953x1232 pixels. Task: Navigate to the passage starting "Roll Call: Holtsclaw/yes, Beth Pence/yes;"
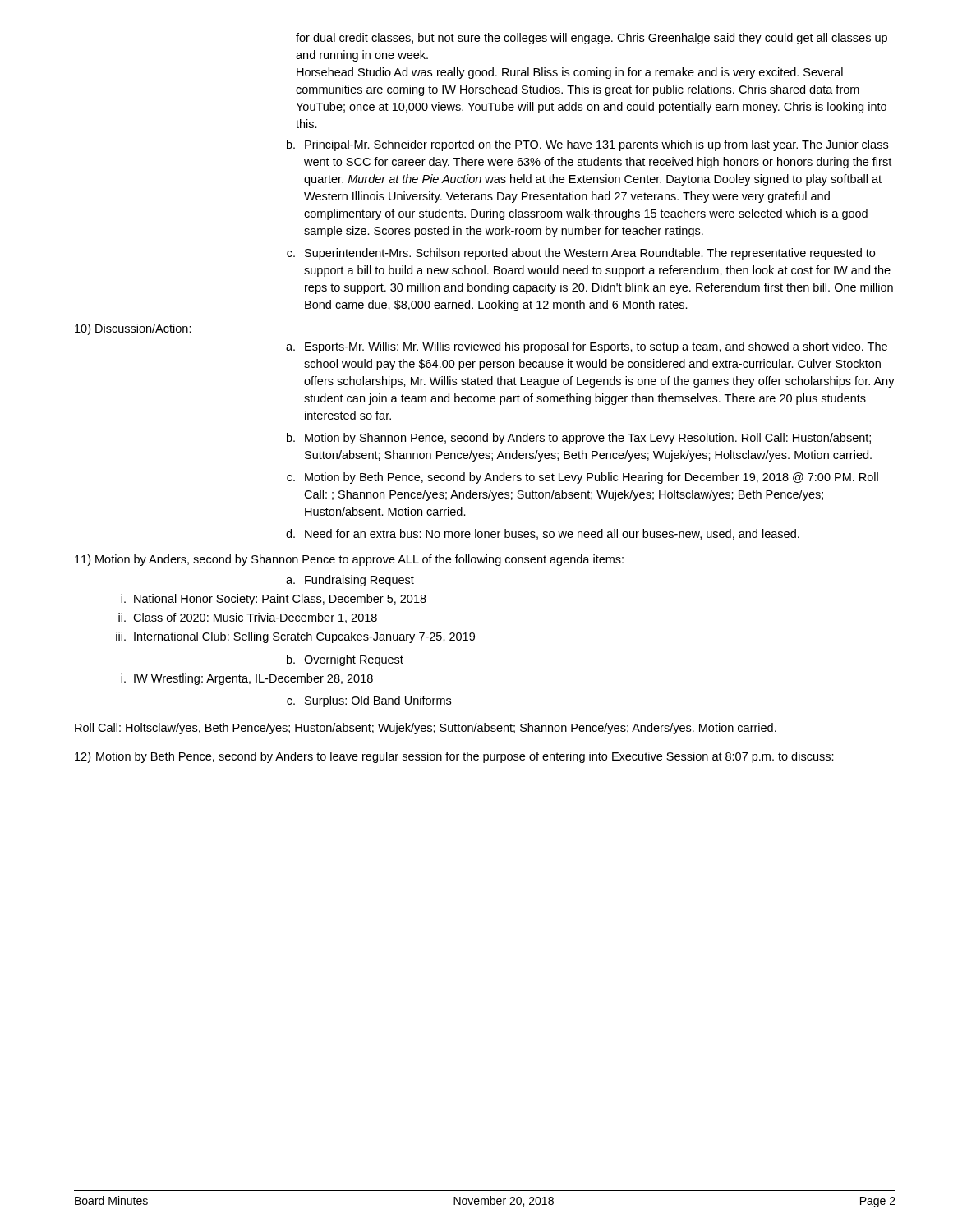click(425, 727)
